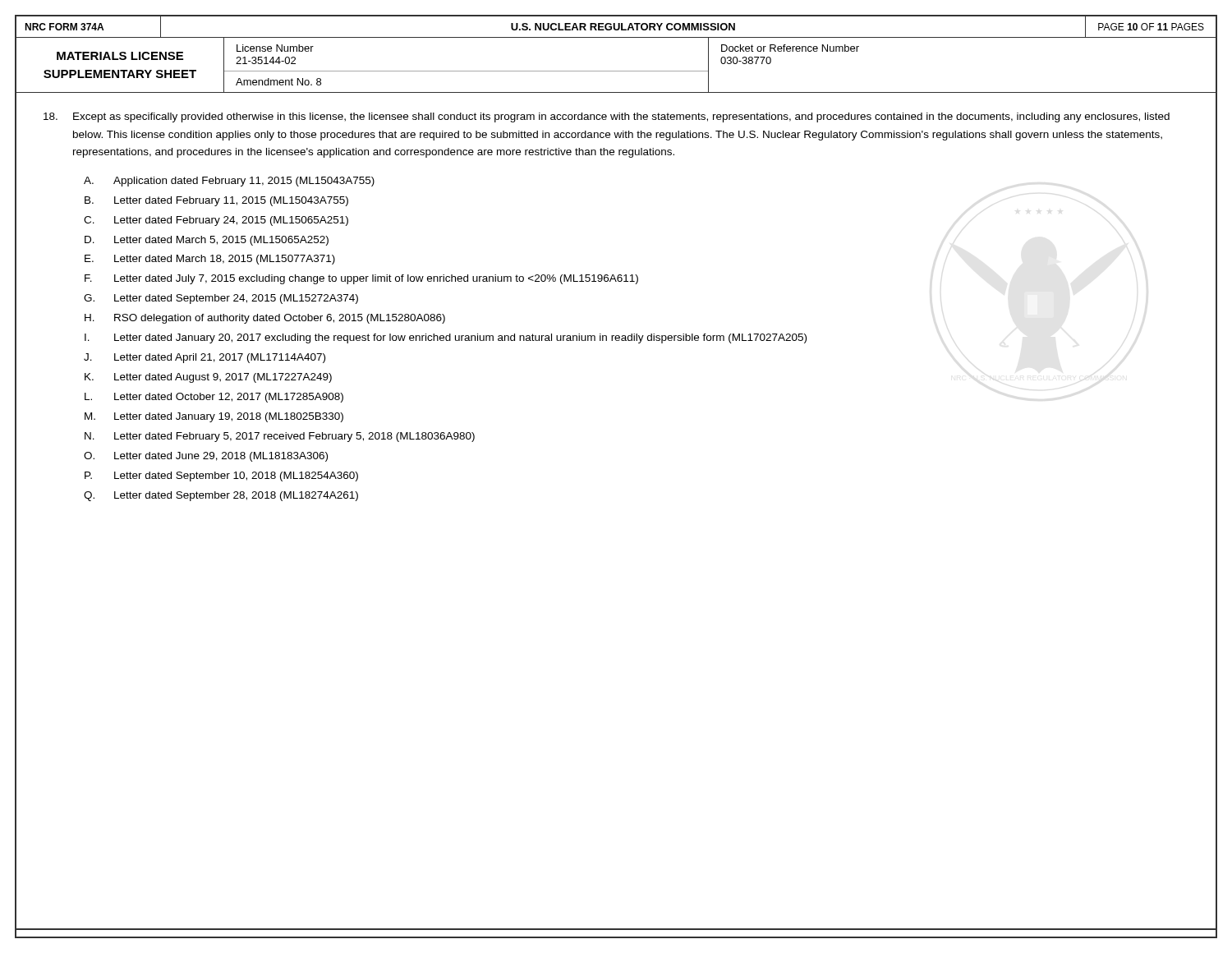Find the list item that says "G. Letter dated September"
Viewport: 1232px width, 953px height.
[x=221, y=299]
